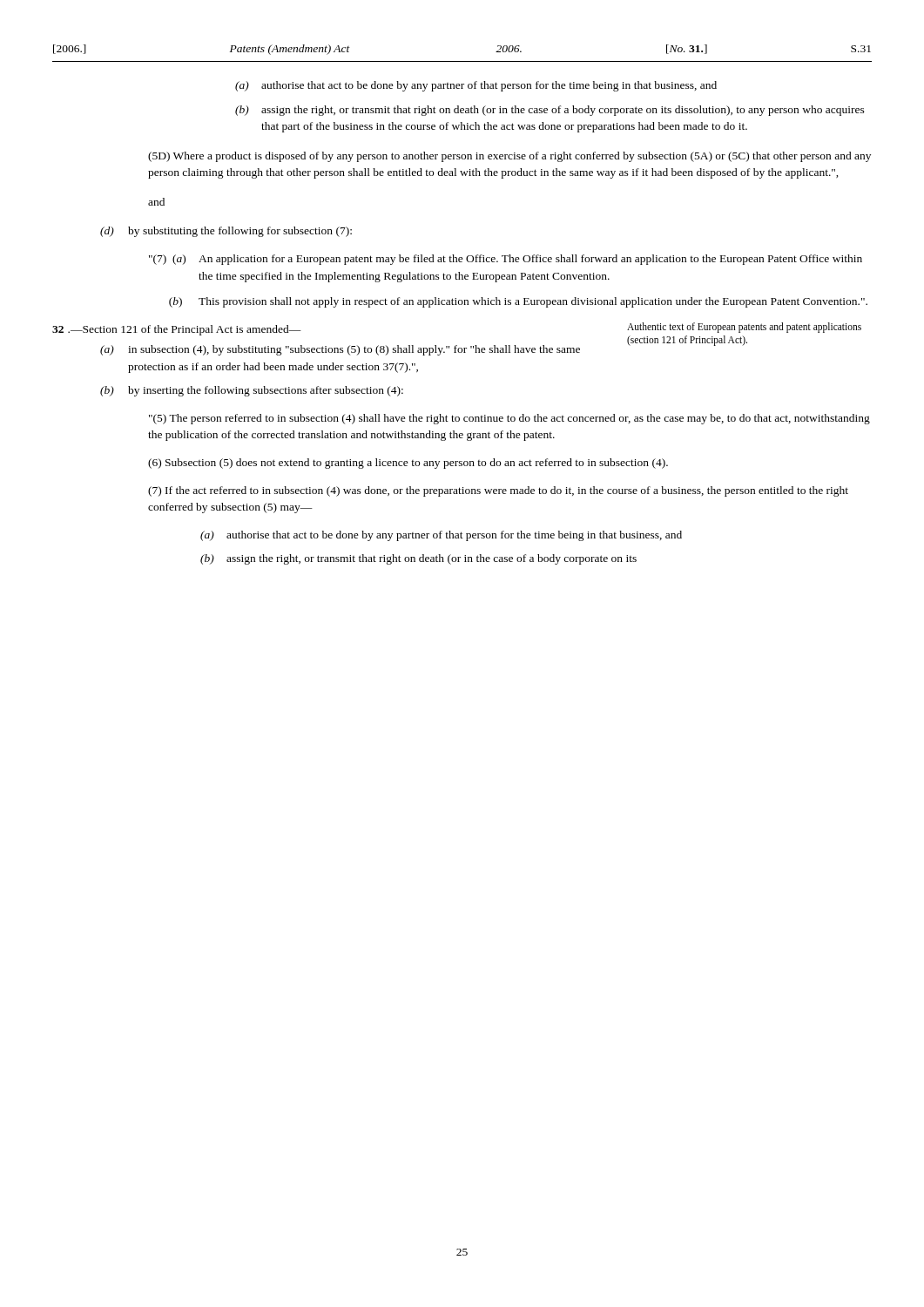Image resolution: width=924 pixels, height=1307 pixels.
Task: Point to the text block starting "(5D) Where a"
Action: tap(510, 164)
